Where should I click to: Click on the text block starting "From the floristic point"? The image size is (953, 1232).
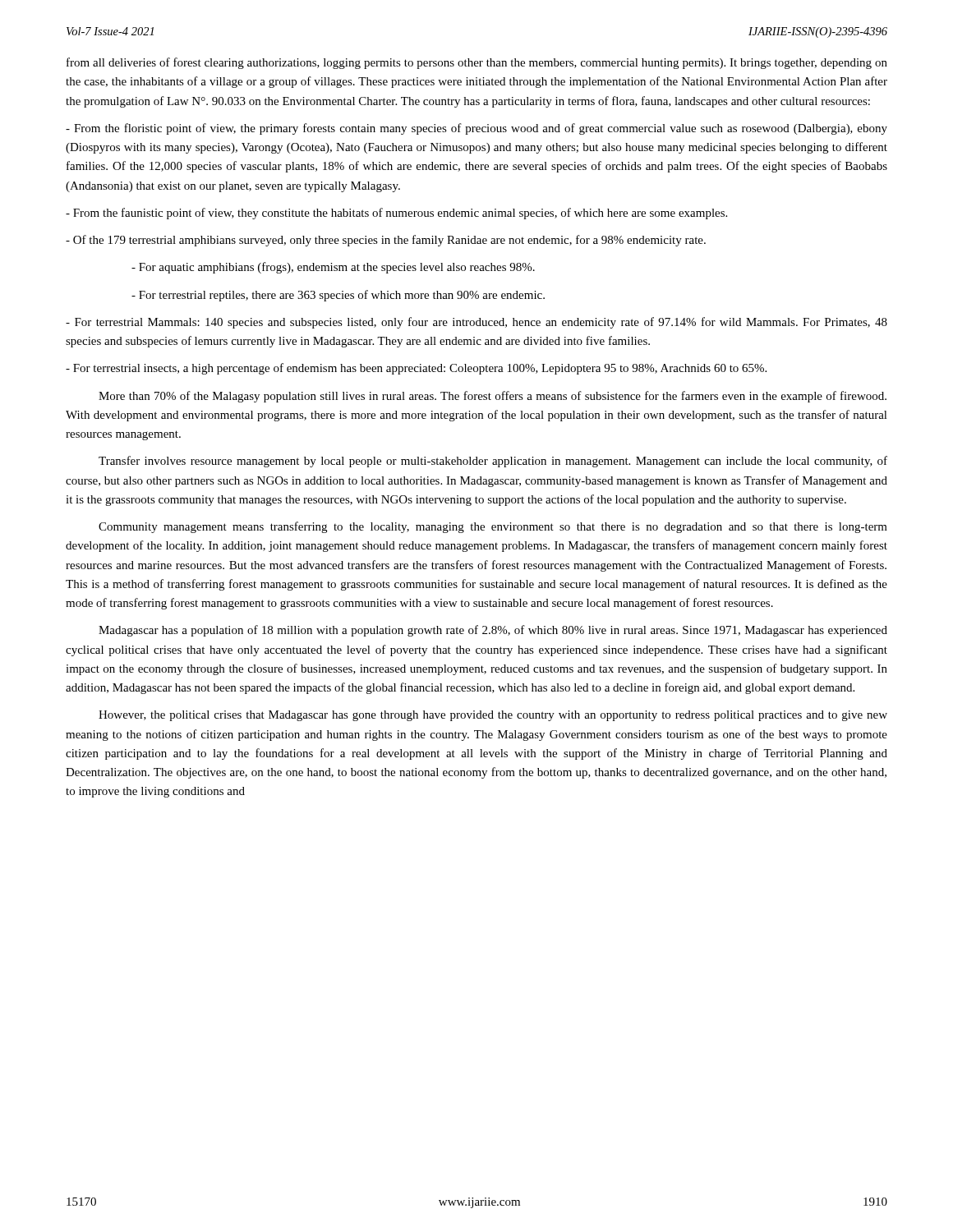tap(476, 157)
